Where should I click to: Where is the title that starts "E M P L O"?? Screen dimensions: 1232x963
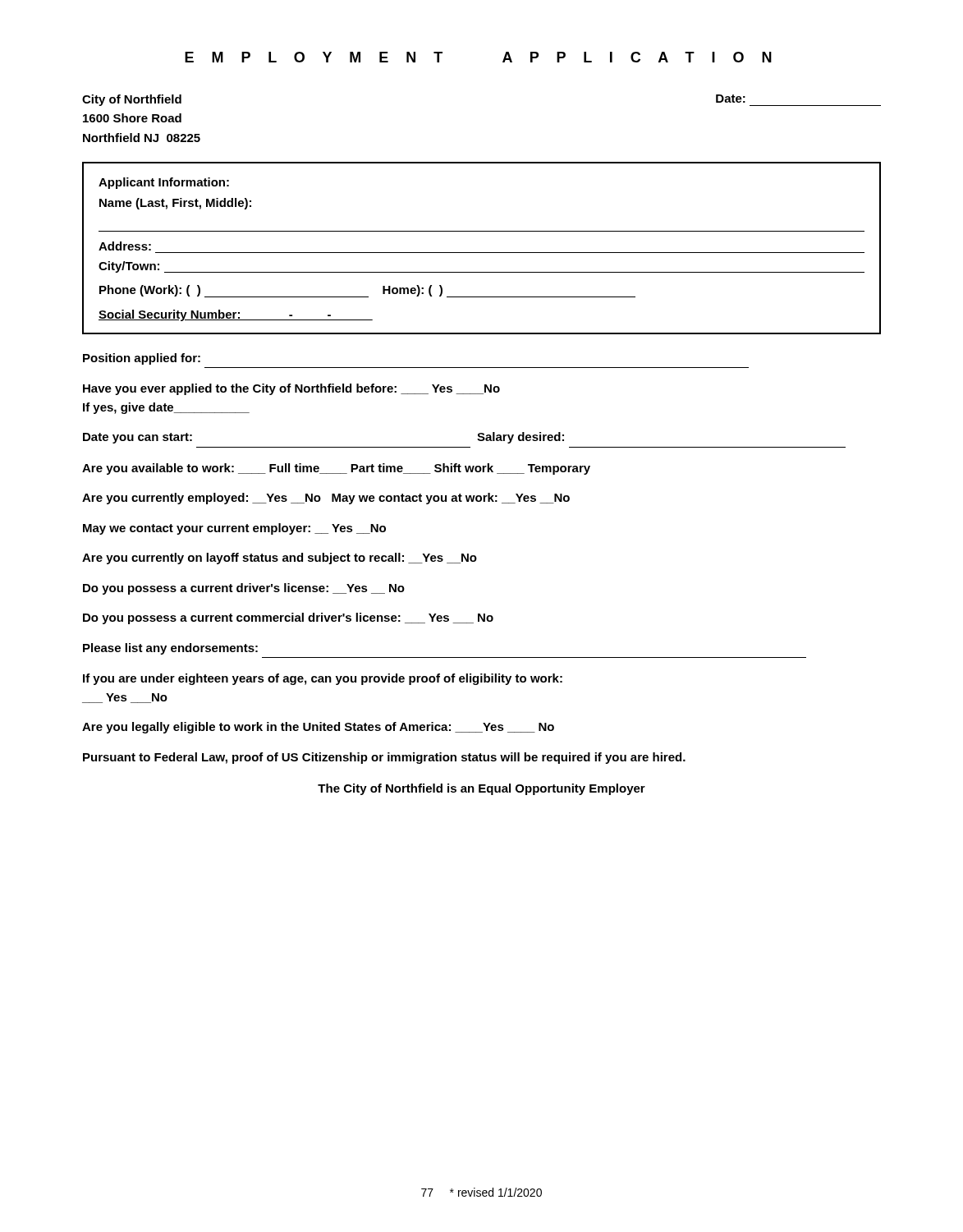pos(217,58)
